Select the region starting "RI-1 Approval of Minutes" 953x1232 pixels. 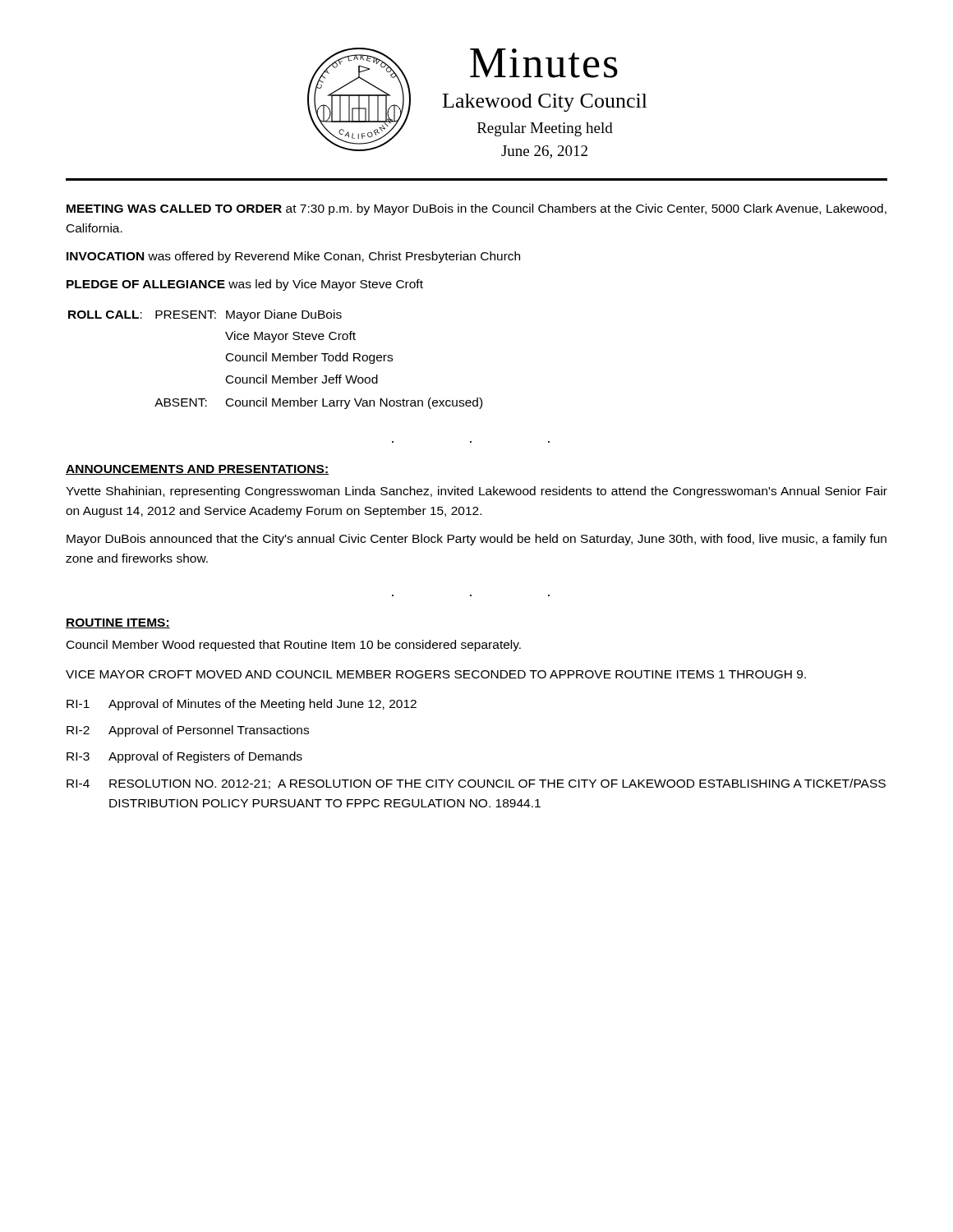coord(242,705)
